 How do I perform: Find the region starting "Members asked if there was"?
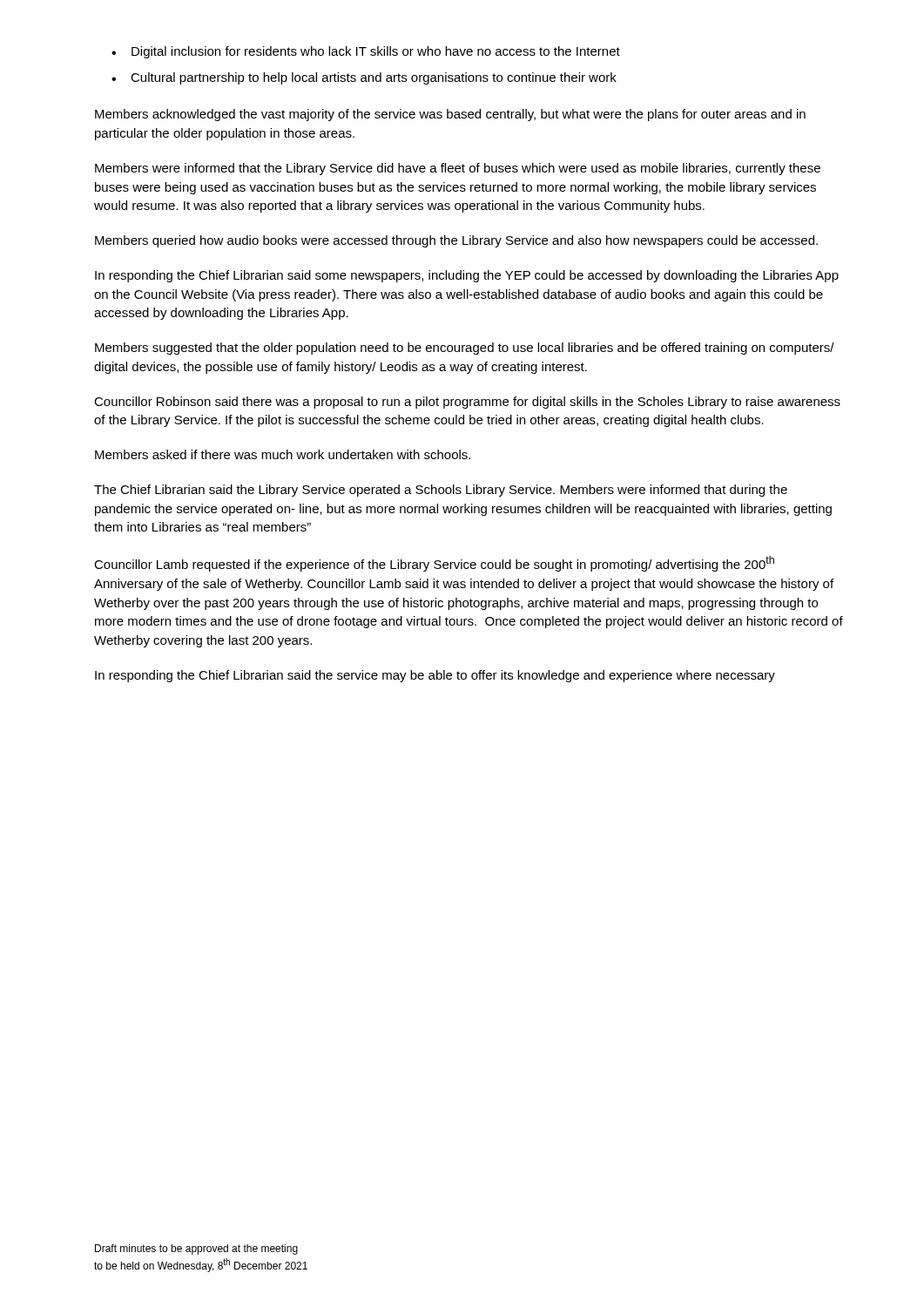[x=283, y=455]
